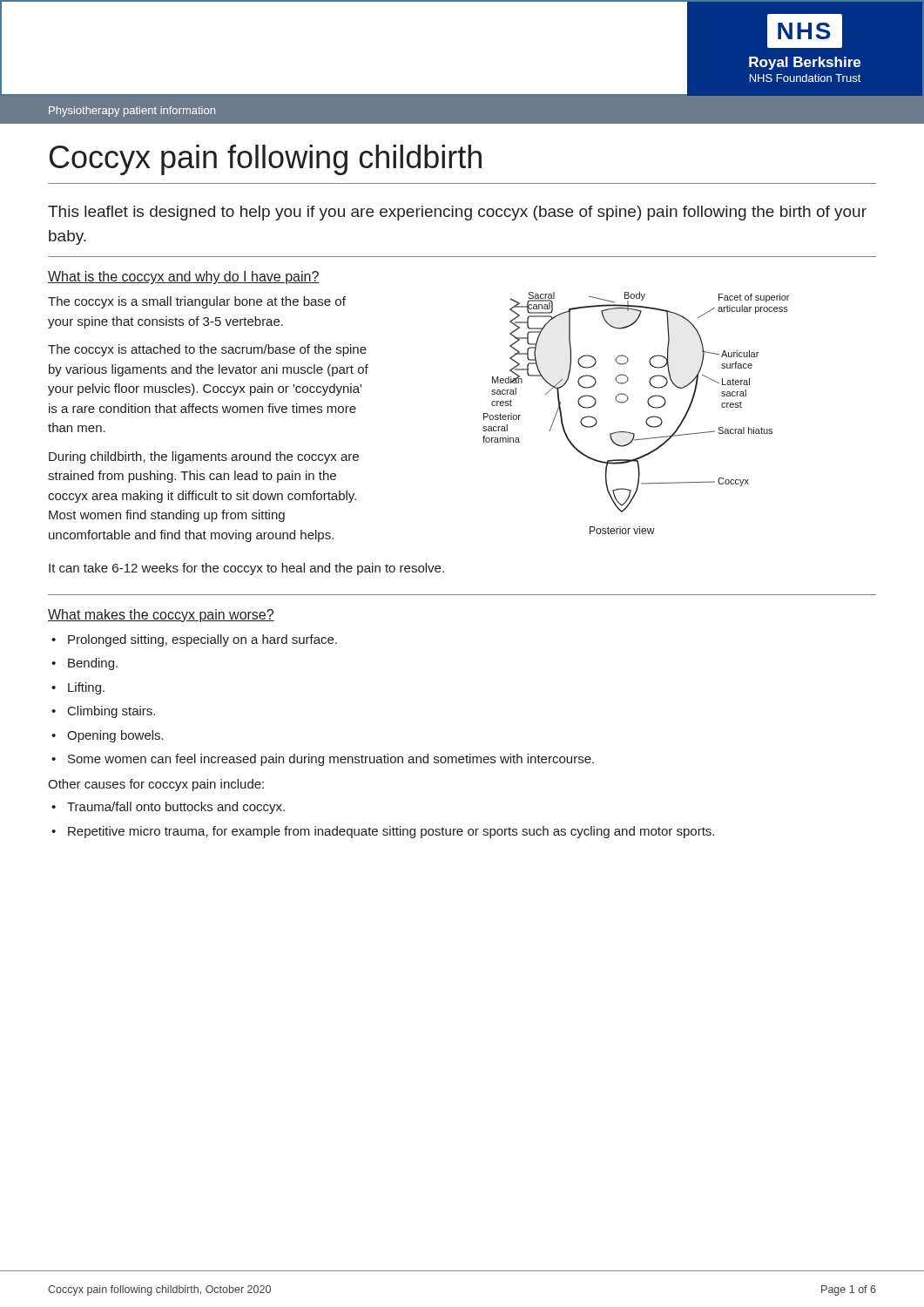Click where it says "Prolonged sitting, especially on a hard surface."
Image resolution: width=924 pixels, height=1307 pixels.
pyautogui.click(x=202, y=639)
